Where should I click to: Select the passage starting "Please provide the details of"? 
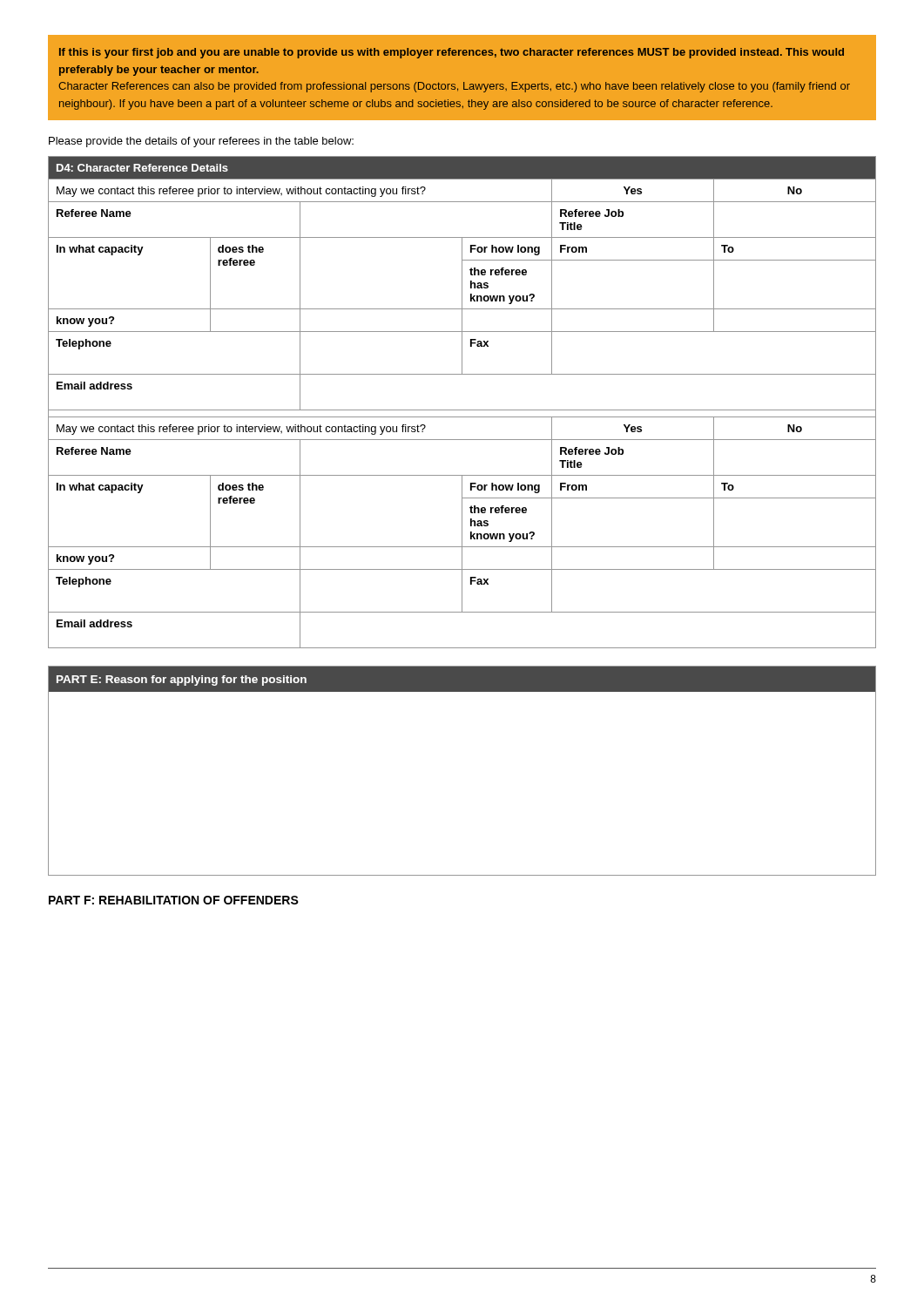pyautogui.click(x=201, y=141)
